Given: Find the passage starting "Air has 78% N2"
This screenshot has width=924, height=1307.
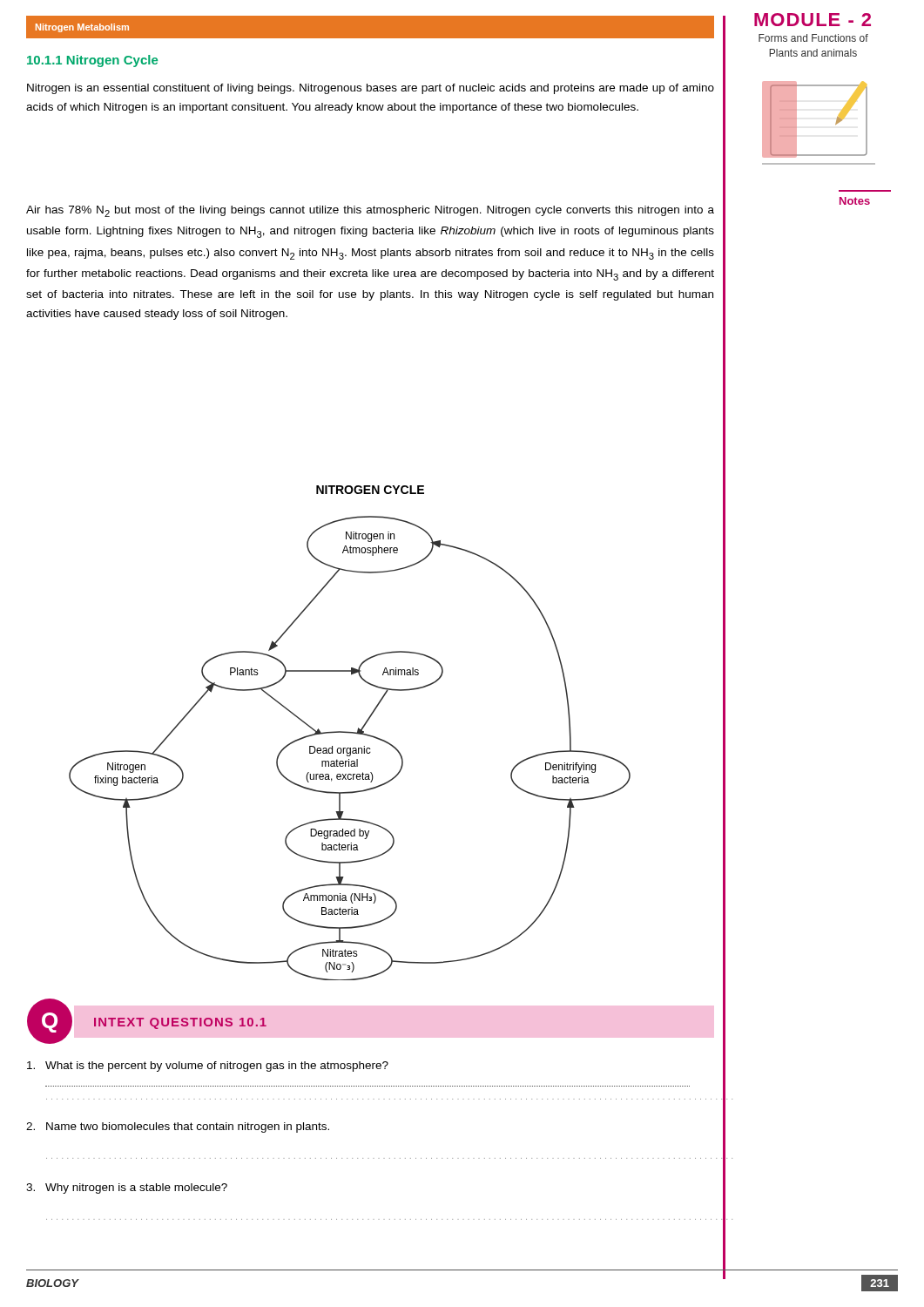Looking at the screenshot, I should click(370, 261).
